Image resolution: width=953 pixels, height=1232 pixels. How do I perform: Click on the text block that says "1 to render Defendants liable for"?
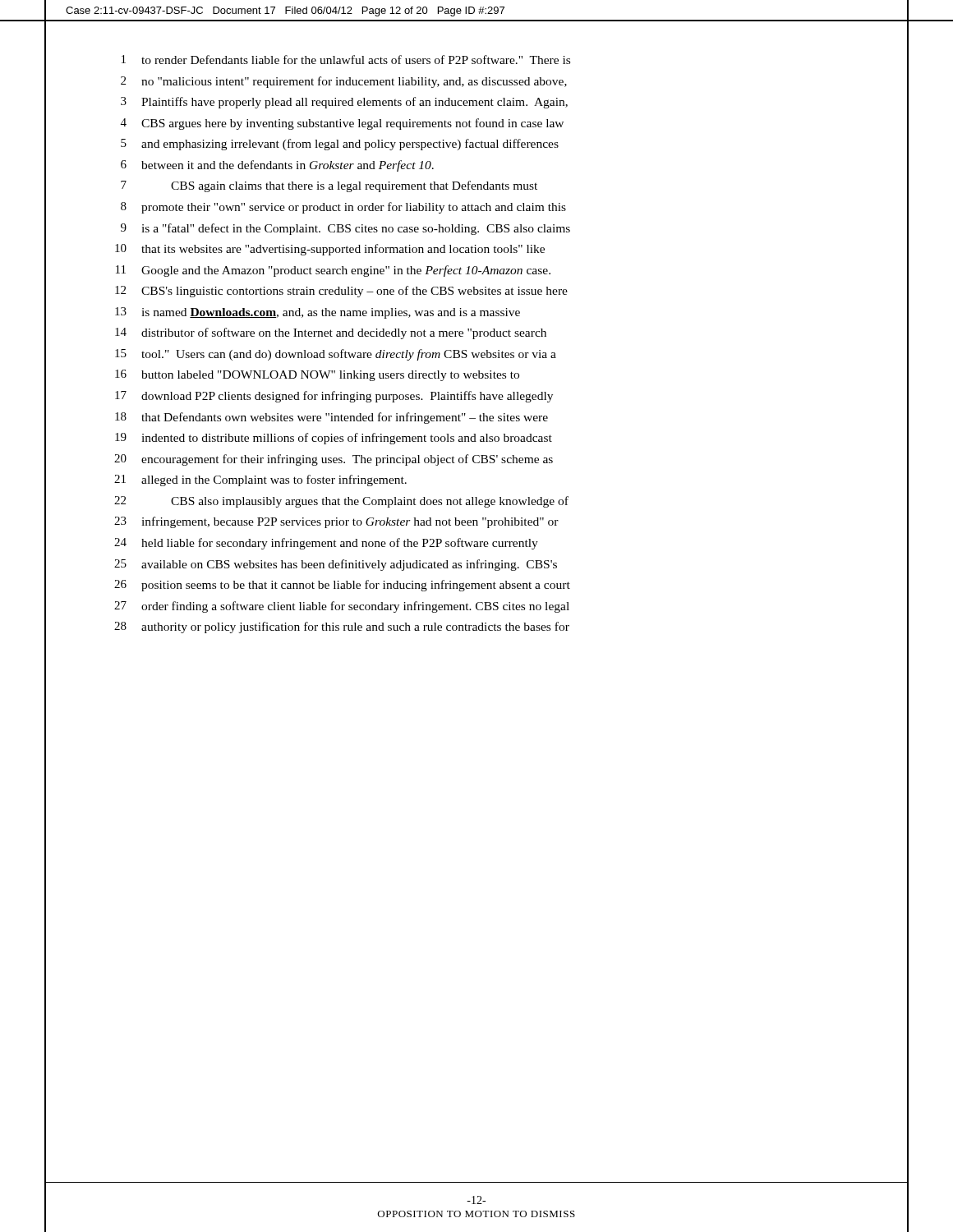(x=476, y=112)
